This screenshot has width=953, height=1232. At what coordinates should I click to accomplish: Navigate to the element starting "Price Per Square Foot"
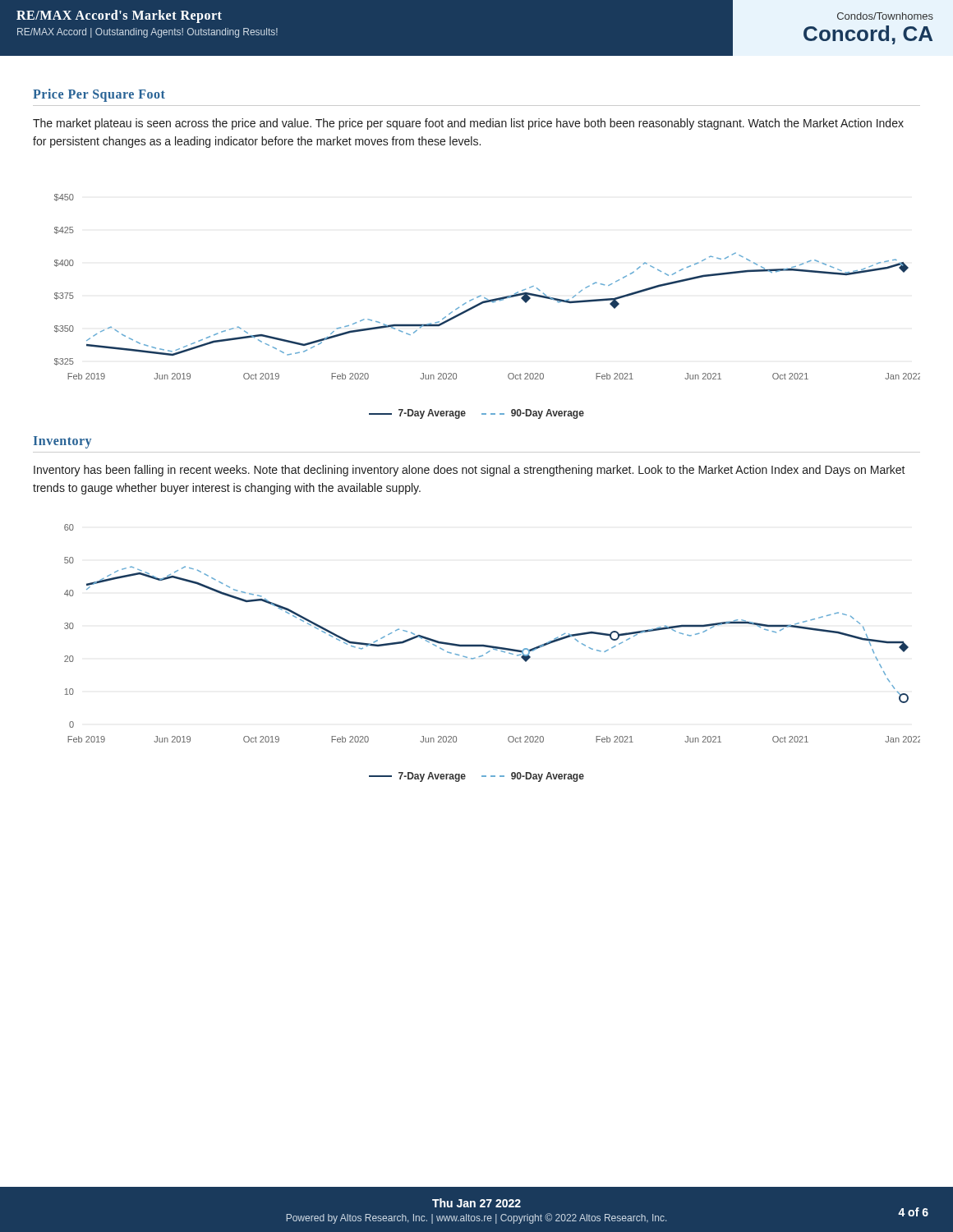[99, 94]
